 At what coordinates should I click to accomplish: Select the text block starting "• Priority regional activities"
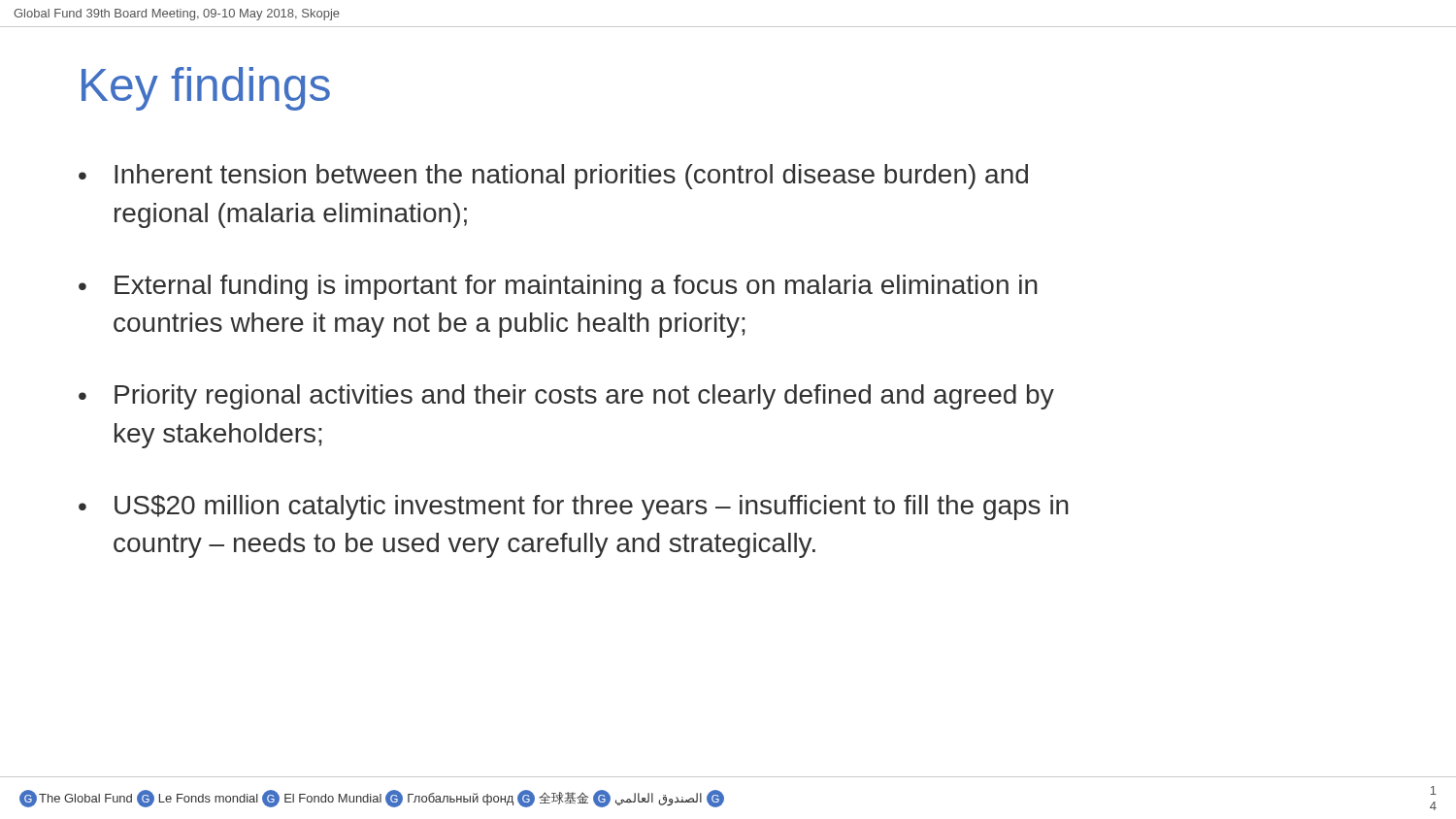tap(738, 414)
